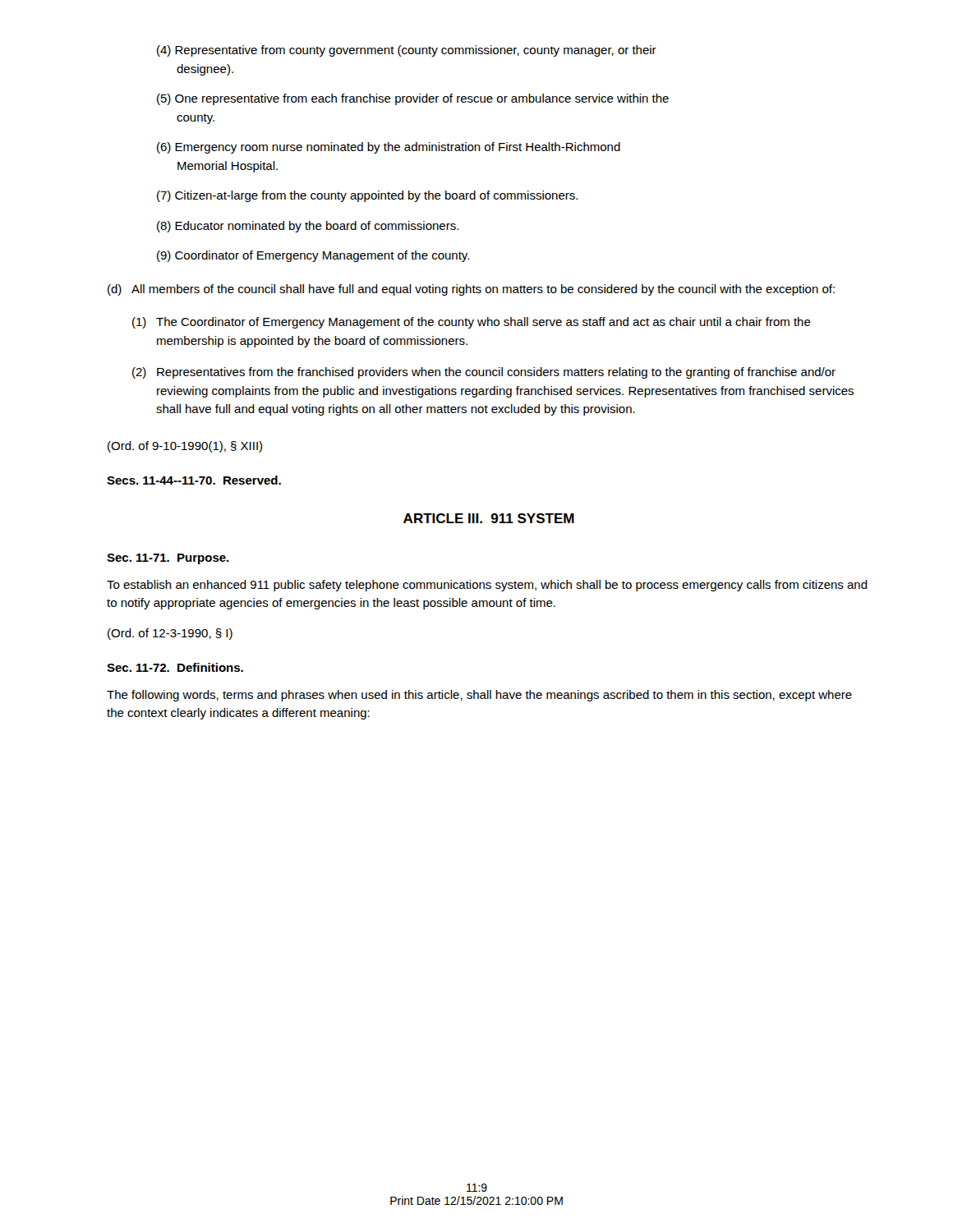Locate the text starting "(9) Coordinator of Emergency Management of the"
This screenshot has height=1232, width=953.
coord(313,255)
